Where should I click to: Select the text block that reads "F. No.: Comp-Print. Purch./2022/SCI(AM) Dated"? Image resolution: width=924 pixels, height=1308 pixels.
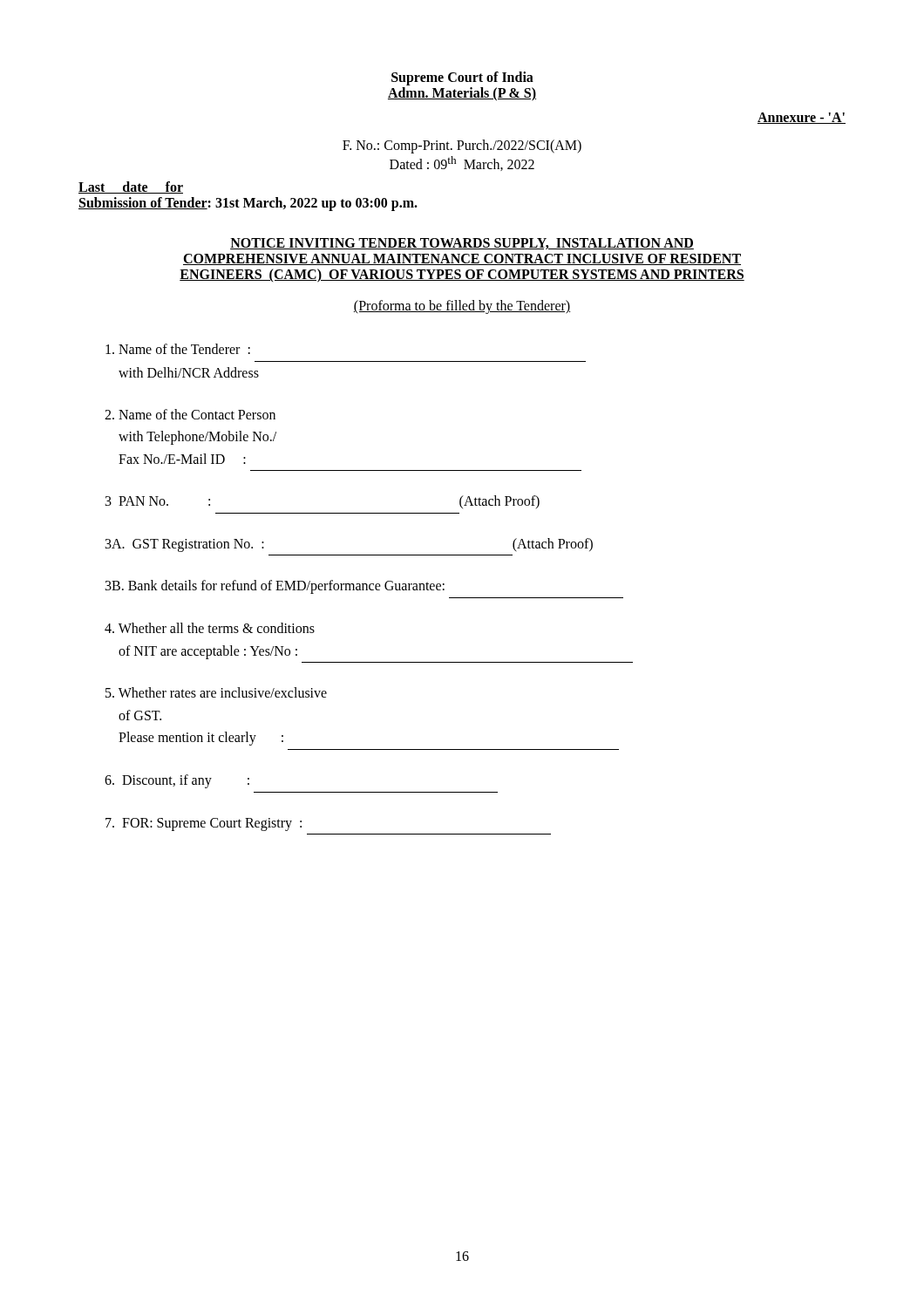(462, 155)
